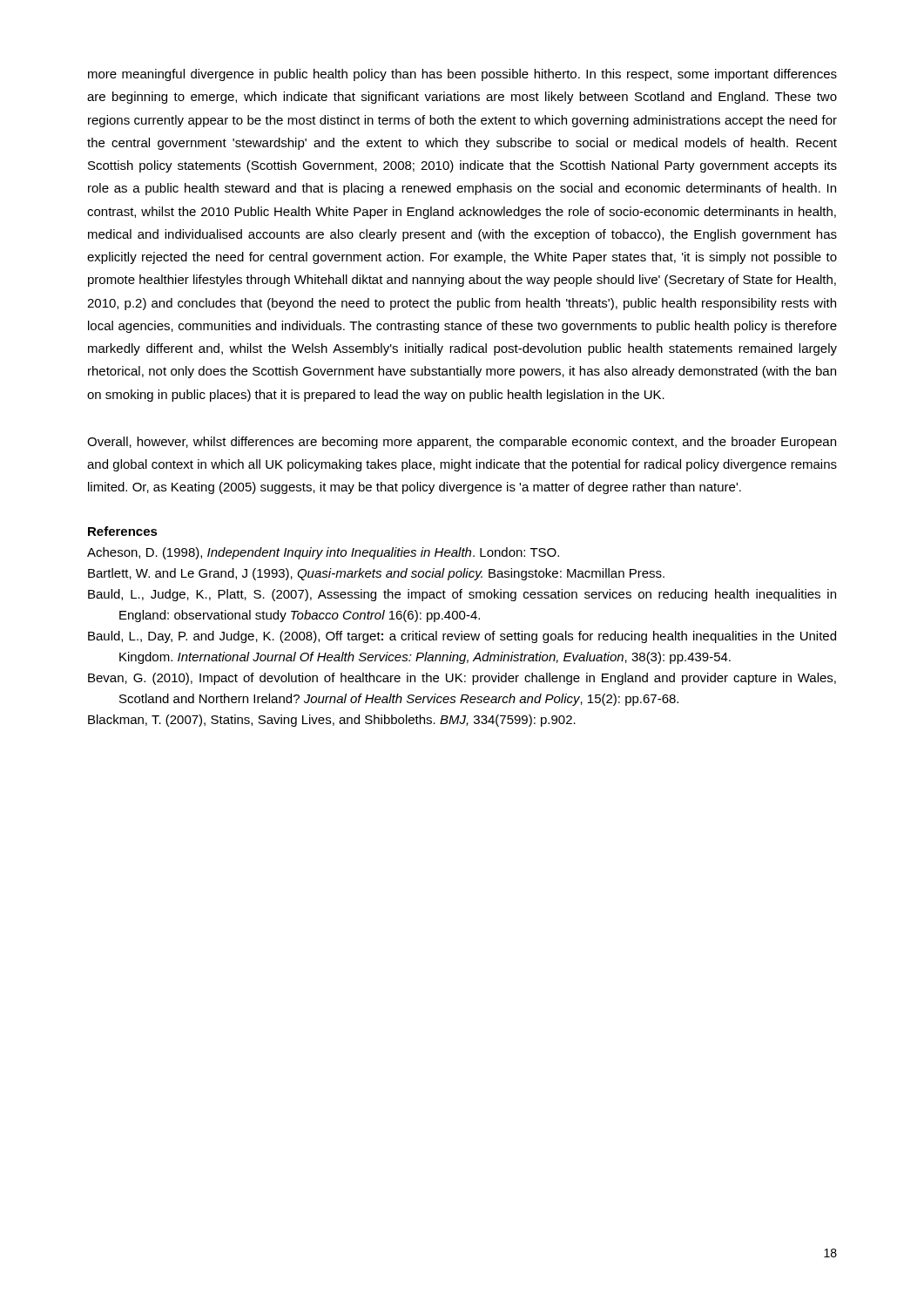Point to the text starting "Acheson, D. (1998), Independent Inquiry into"
924x1307 pixels.
[x=324, y=552]
